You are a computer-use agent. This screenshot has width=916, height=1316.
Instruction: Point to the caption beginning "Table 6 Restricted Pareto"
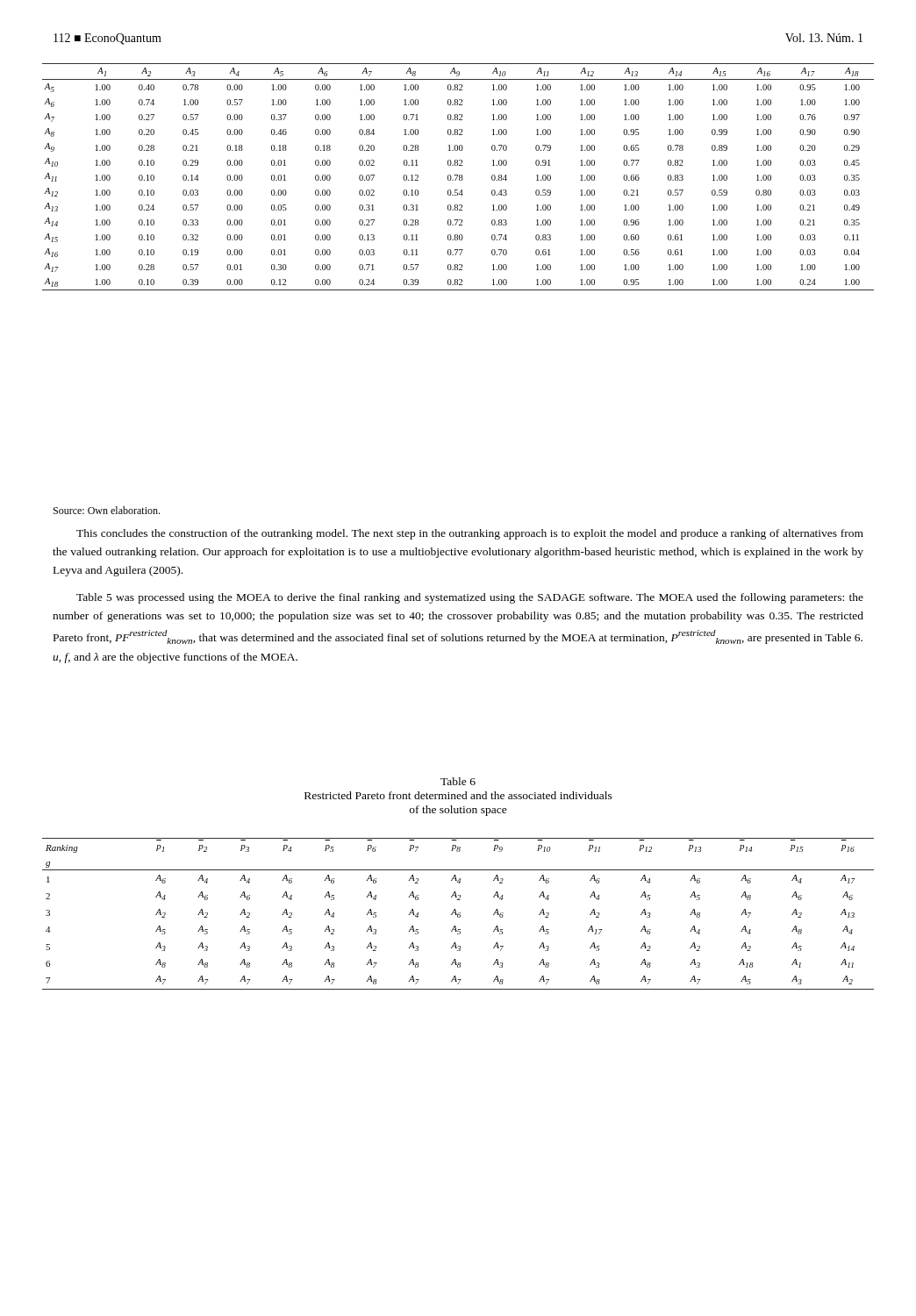pos(458,795)
